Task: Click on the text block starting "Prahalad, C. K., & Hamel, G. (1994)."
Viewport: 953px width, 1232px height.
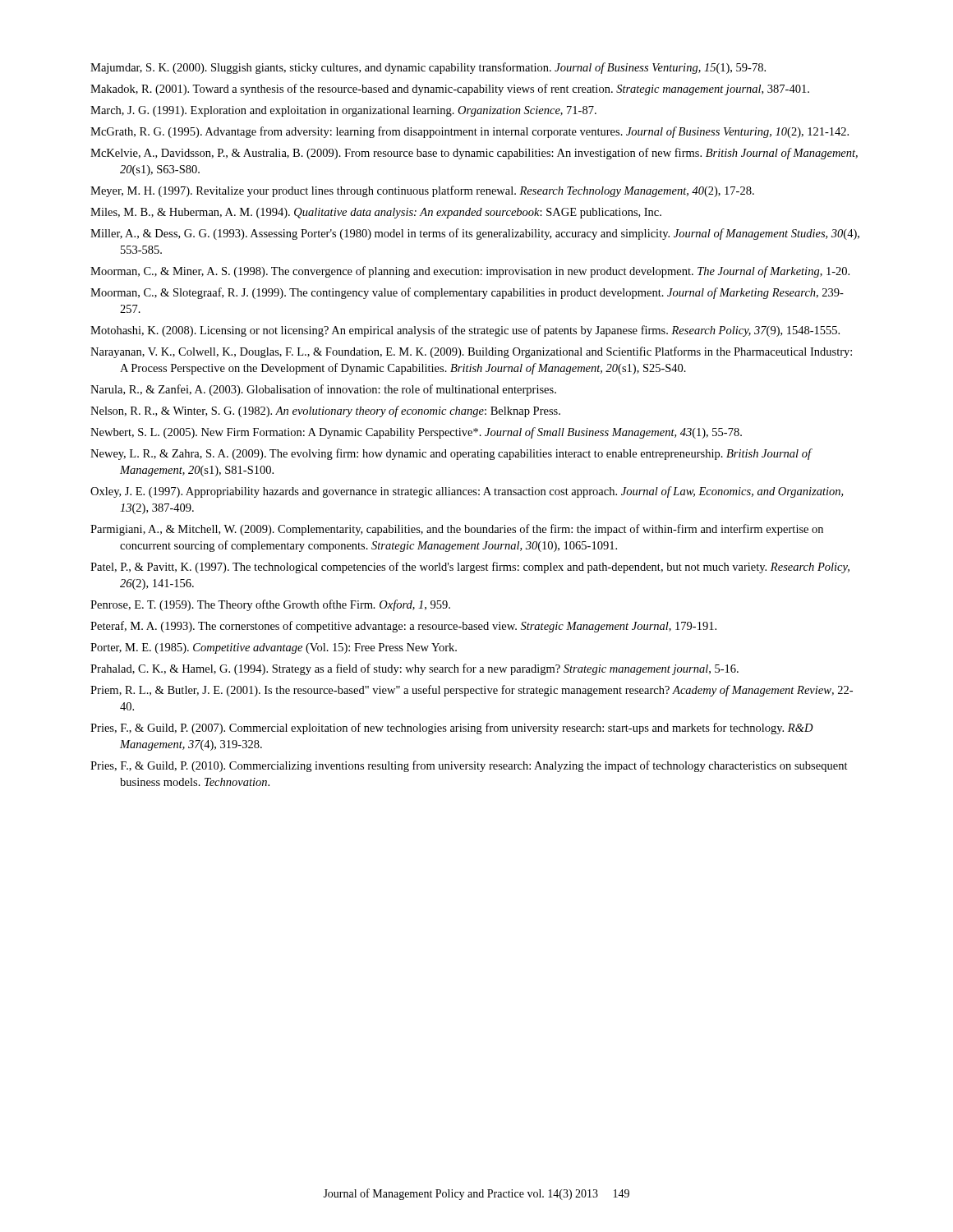Action: (415, 669)
